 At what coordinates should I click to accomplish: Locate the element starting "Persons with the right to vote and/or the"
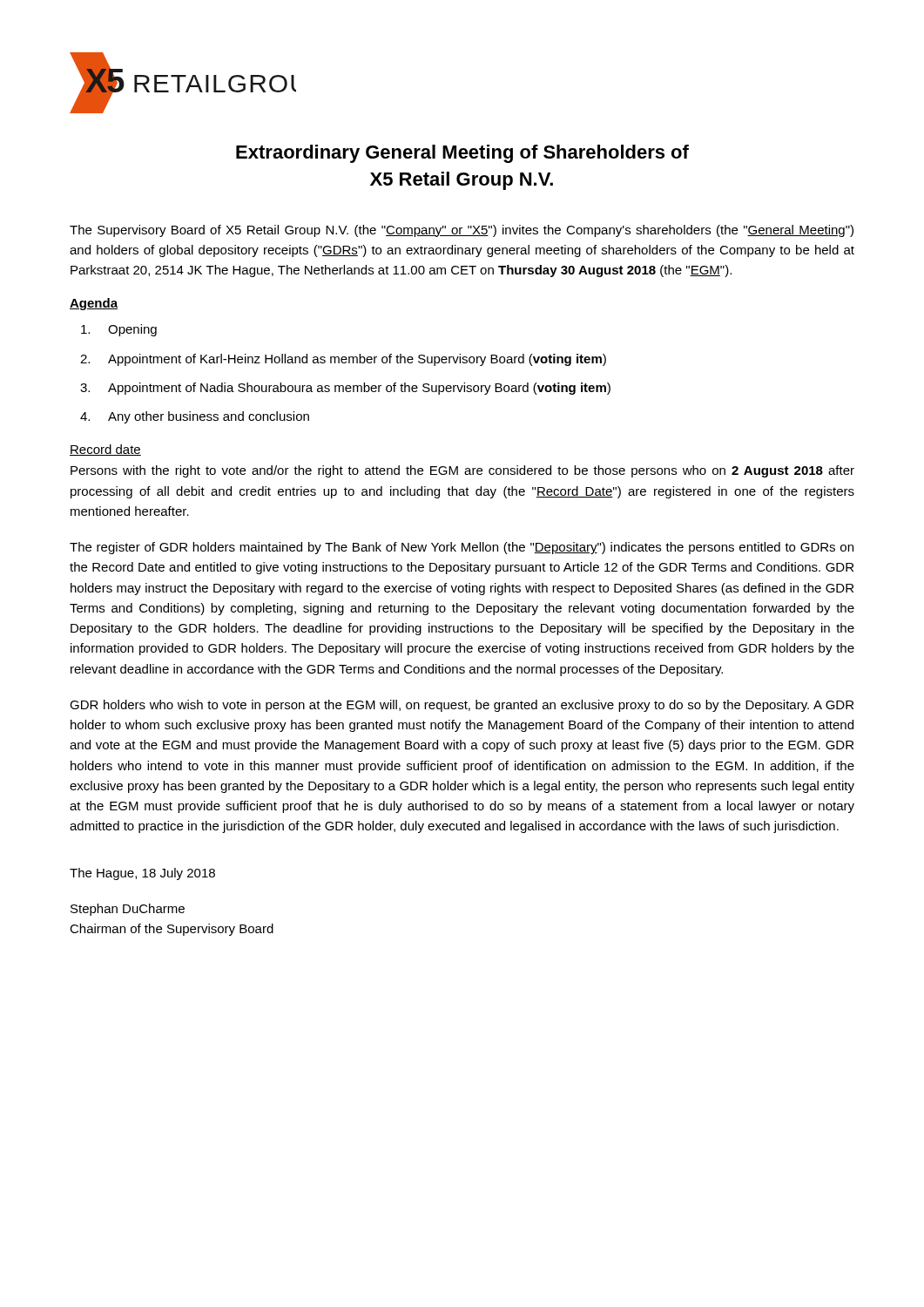tap(462, 491)
